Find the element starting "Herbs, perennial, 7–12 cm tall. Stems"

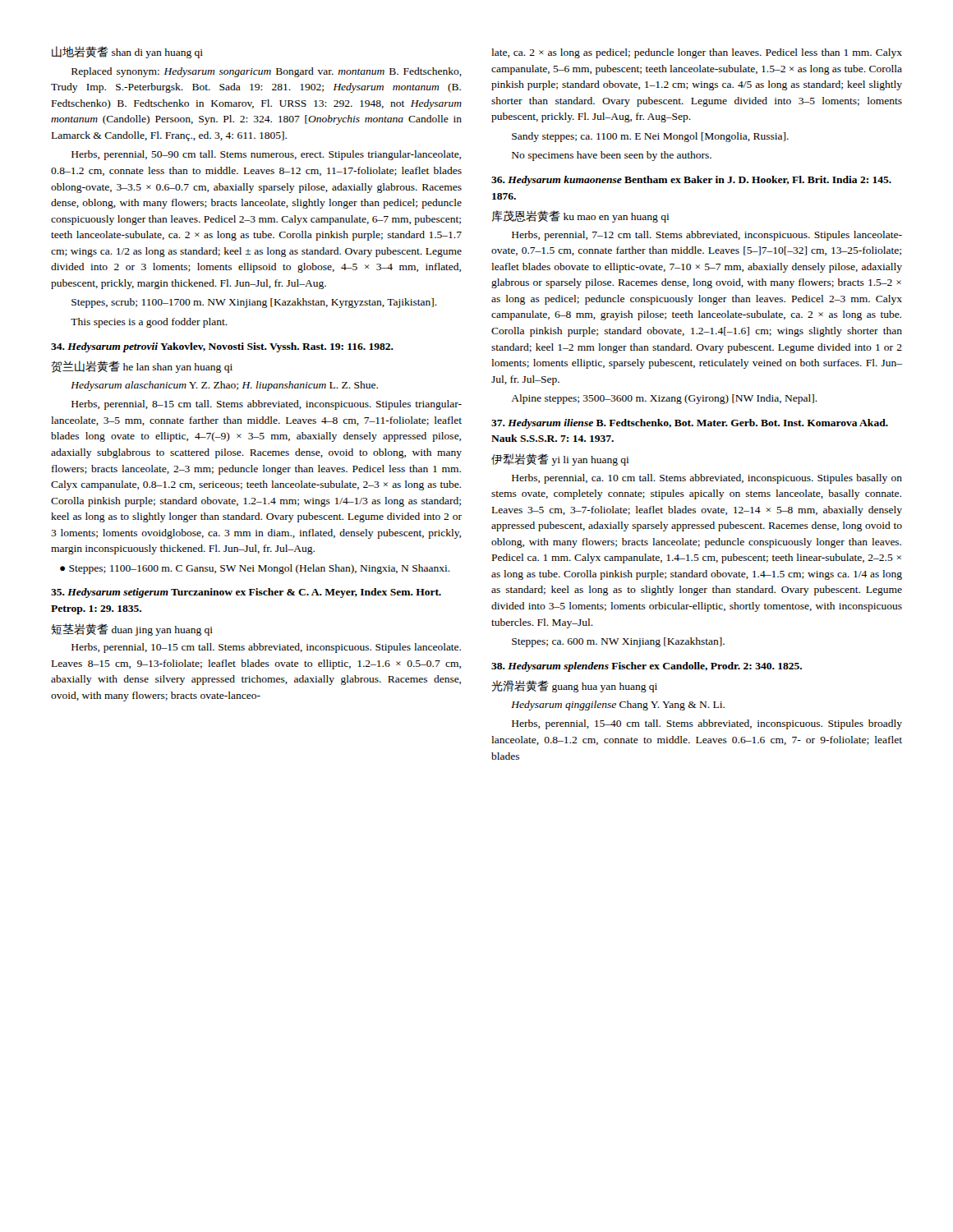click(697, 307)
